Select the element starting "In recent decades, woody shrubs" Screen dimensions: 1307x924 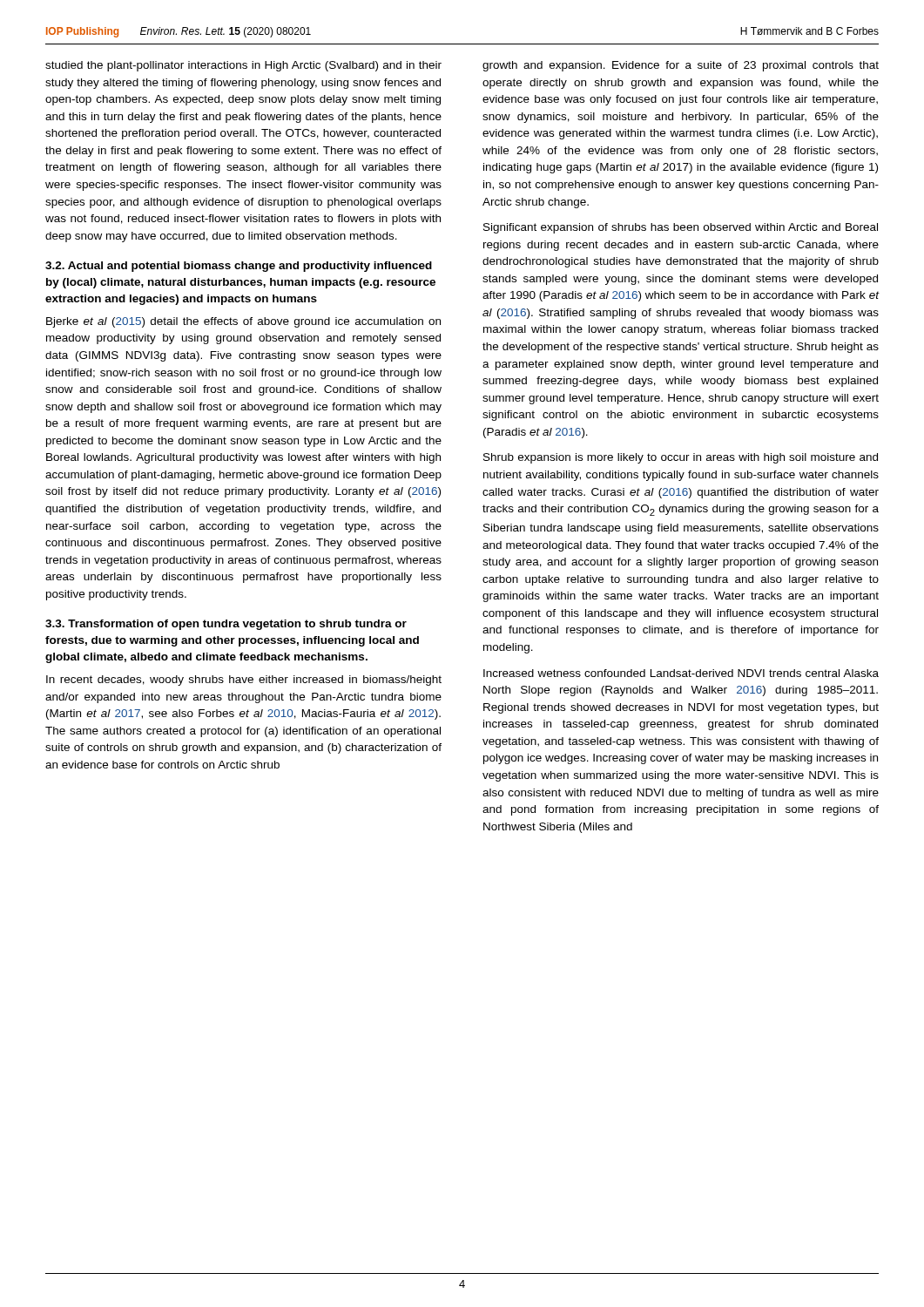(x=243, y=722)
